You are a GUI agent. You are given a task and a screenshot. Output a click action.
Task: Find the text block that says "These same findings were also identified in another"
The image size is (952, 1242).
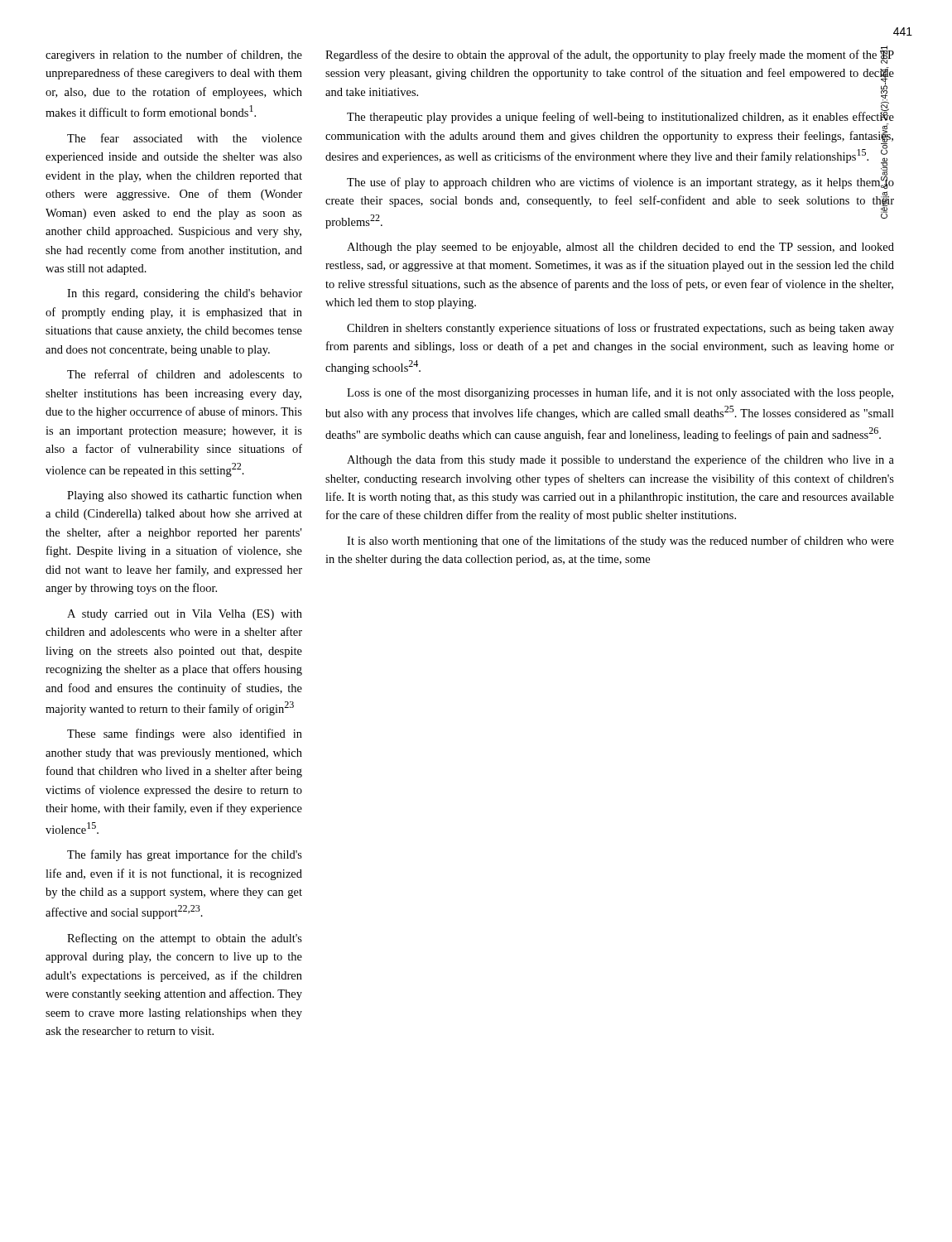pos(174,782)
